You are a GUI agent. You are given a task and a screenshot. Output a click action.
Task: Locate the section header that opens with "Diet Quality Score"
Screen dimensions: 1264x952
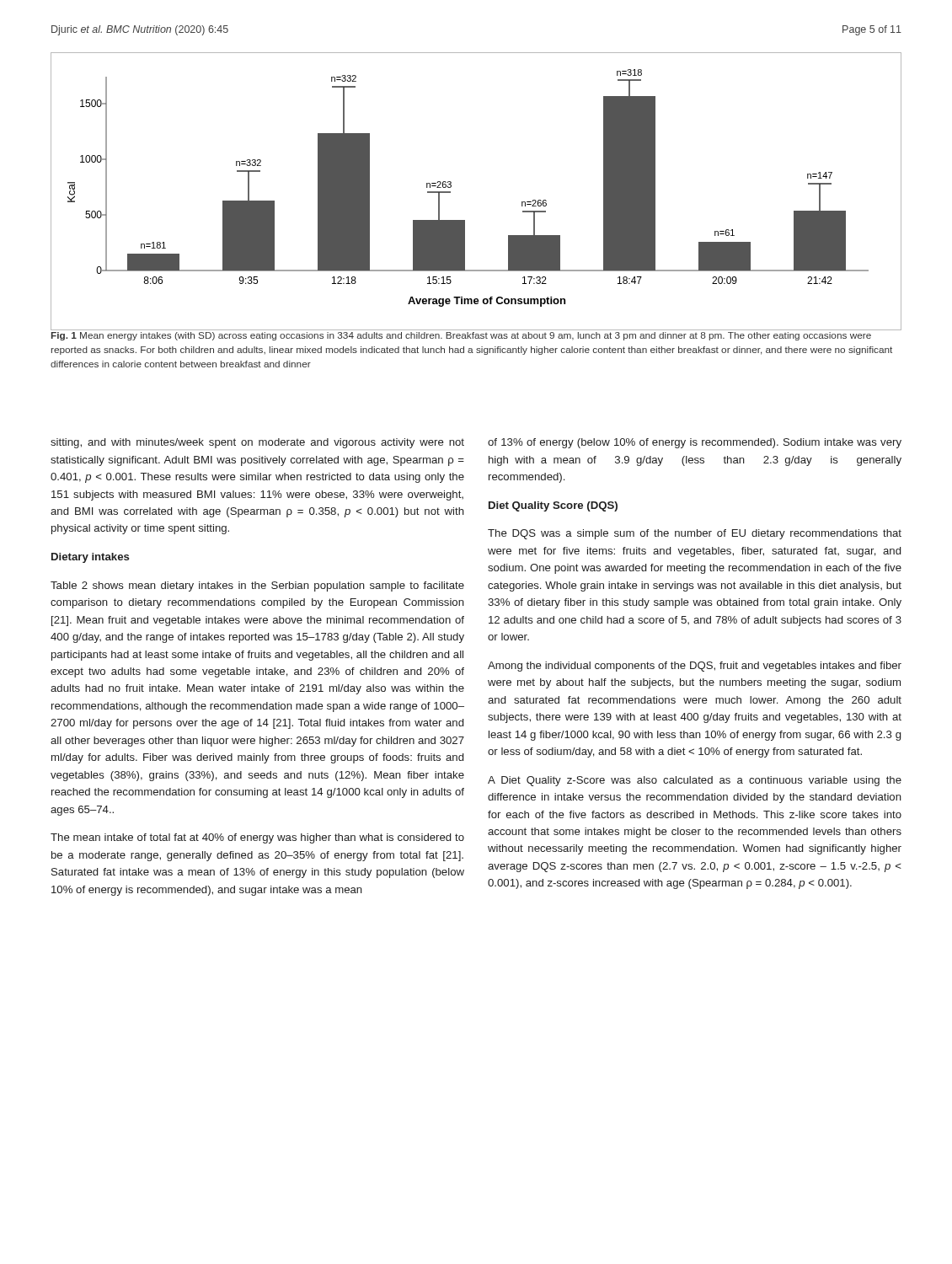[553, 505]
